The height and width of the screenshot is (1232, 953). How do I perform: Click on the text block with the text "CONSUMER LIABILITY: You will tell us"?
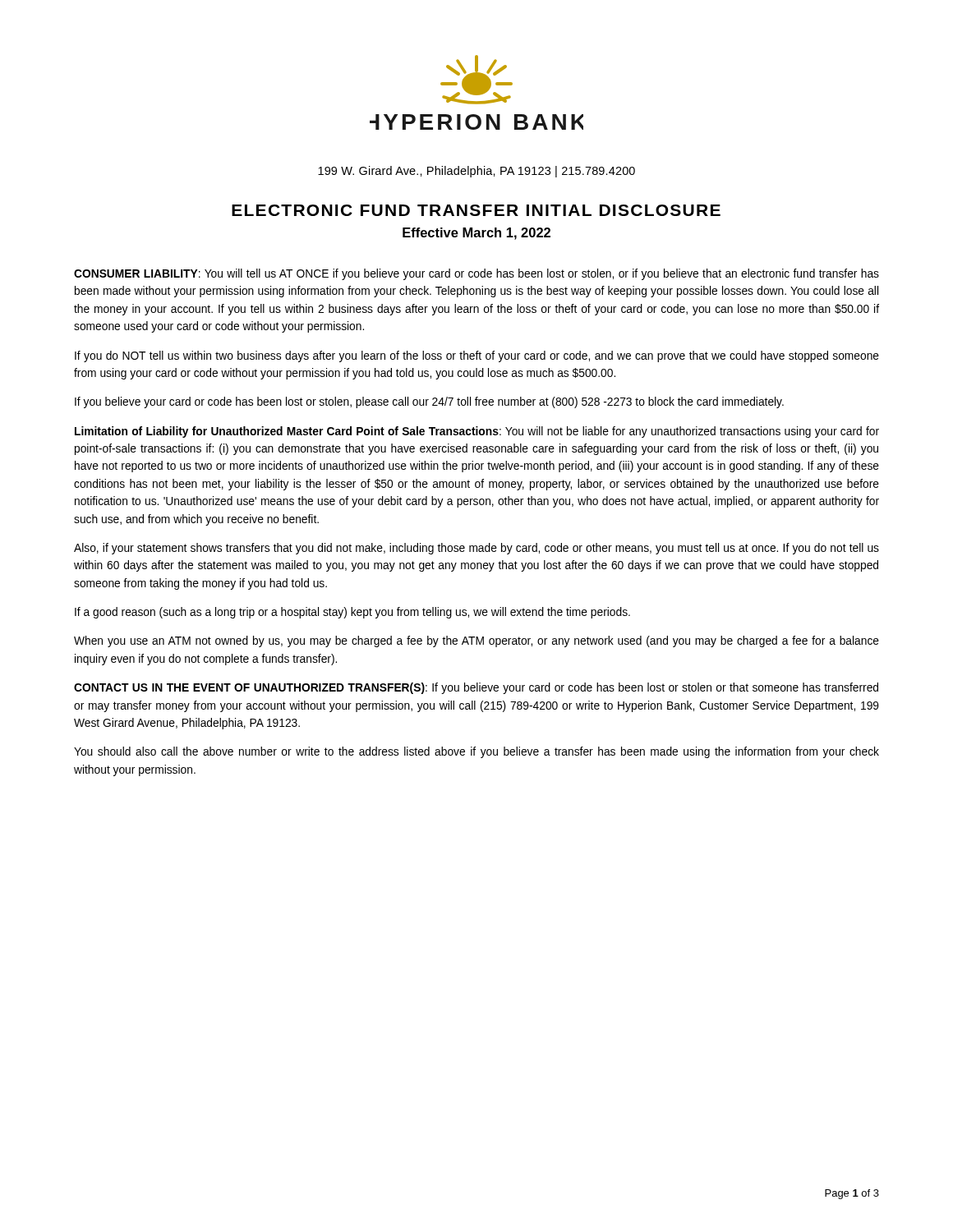pyautogui.click(x=476, y=300)
